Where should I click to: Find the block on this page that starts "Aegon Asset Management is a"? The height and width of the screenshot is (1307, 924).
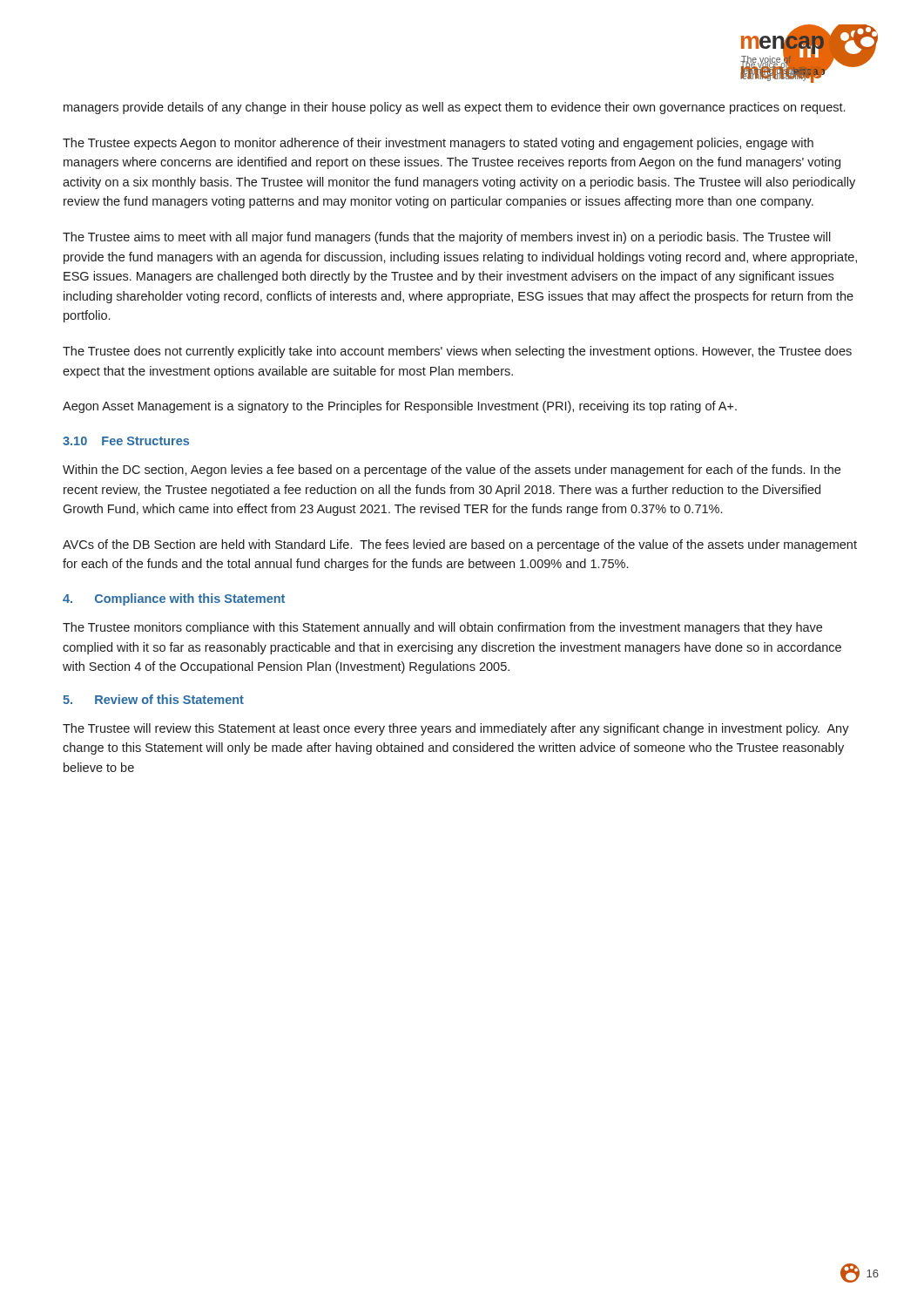(400, 406)
